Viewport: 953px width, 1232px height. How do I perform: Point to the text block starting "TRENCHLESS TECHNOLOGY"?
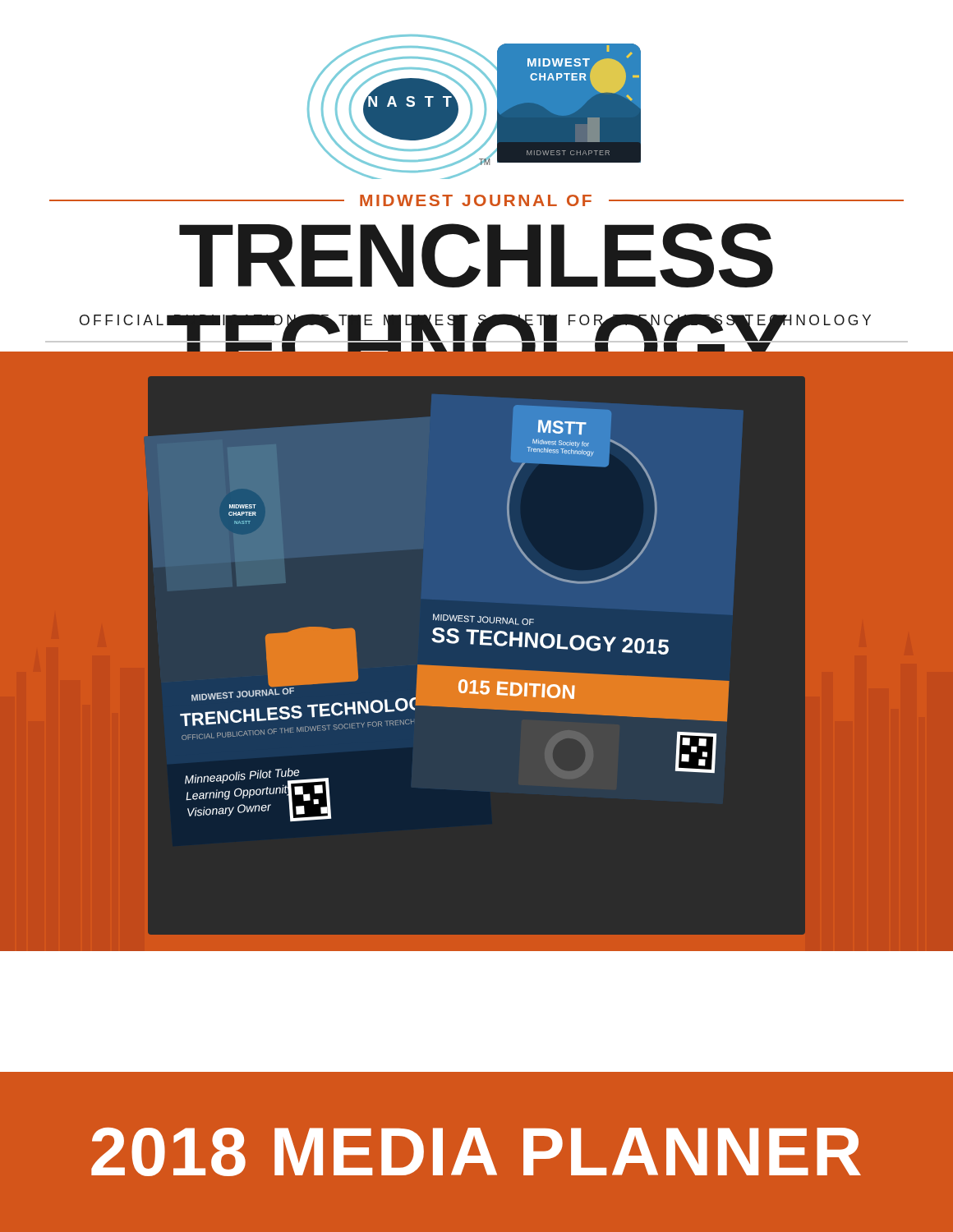click(x=476, y=301)
